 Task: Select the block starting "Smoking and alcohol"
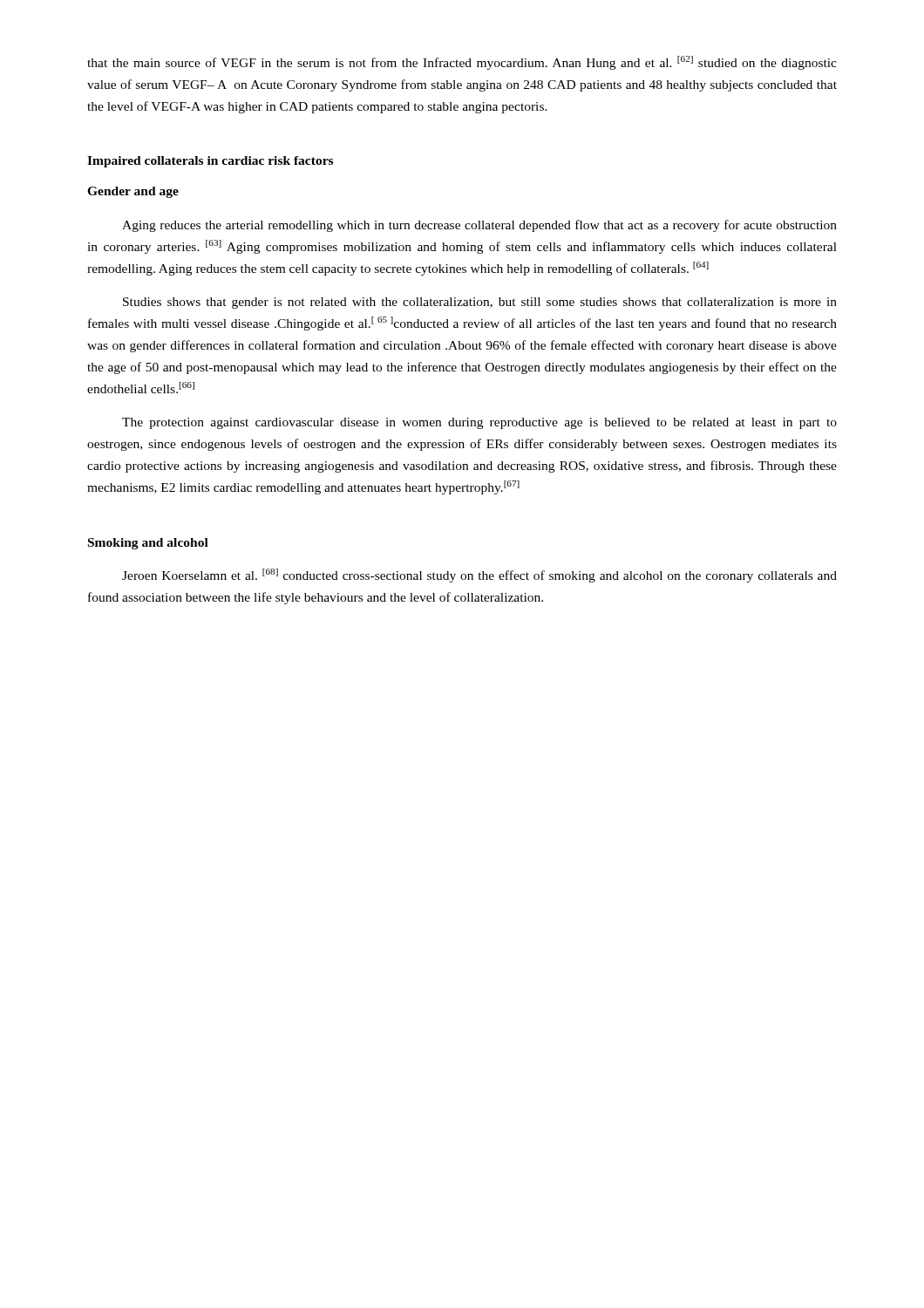148,542
